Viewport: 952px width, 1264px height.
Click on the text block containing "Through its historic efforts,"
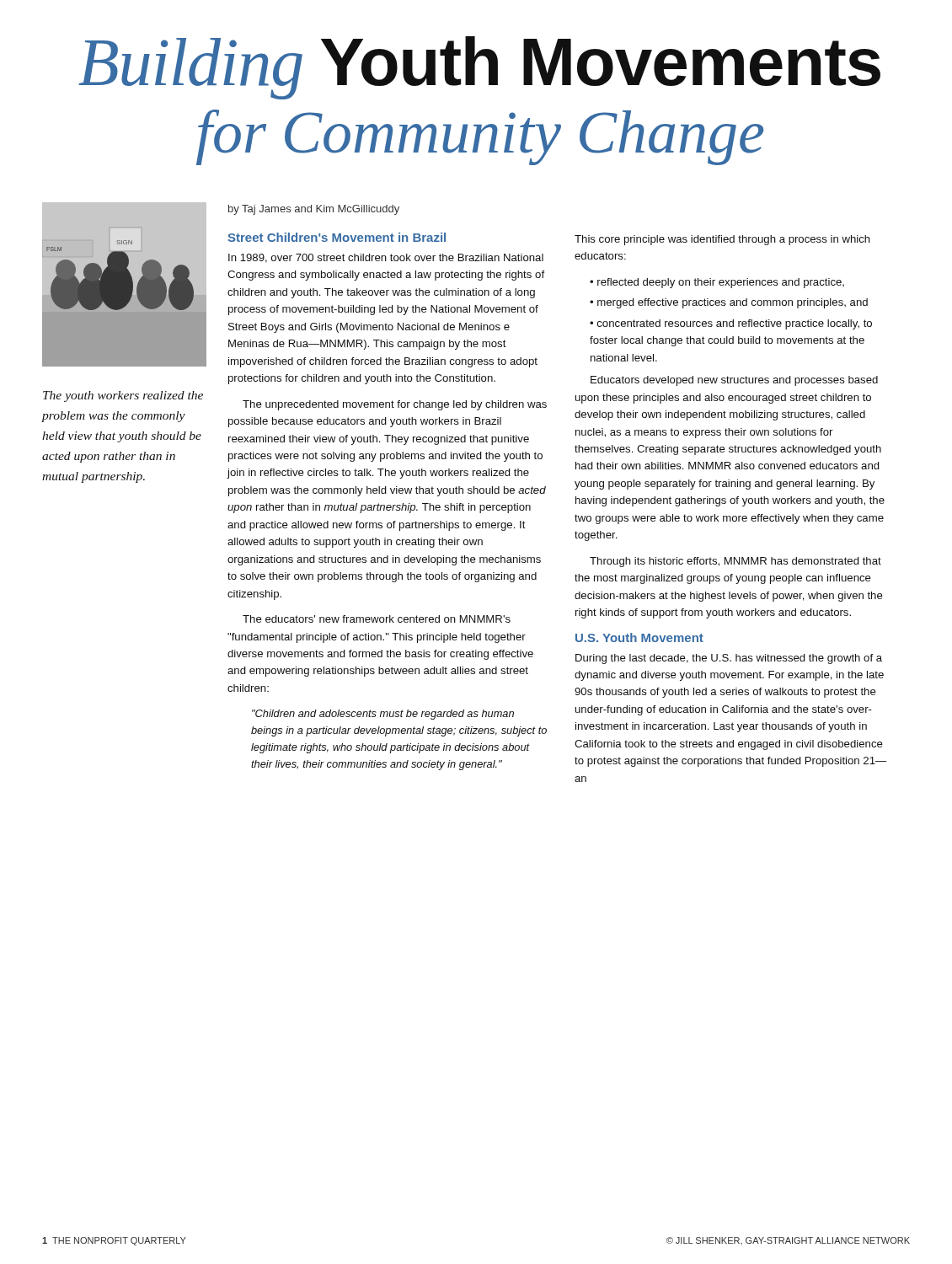[729, 586]
